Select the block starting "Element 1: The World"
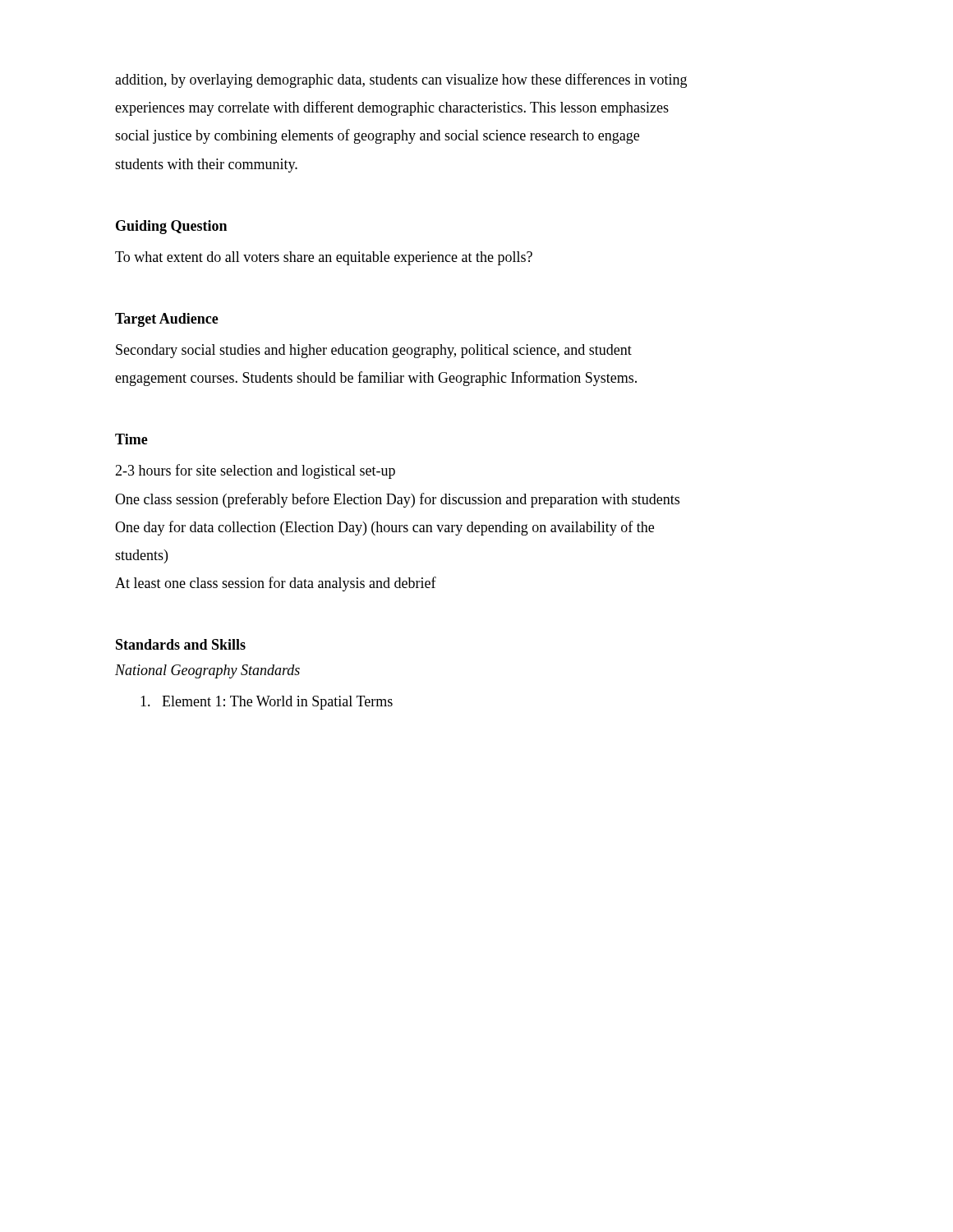The image size is (953, 1232). [x=266, y=702]
